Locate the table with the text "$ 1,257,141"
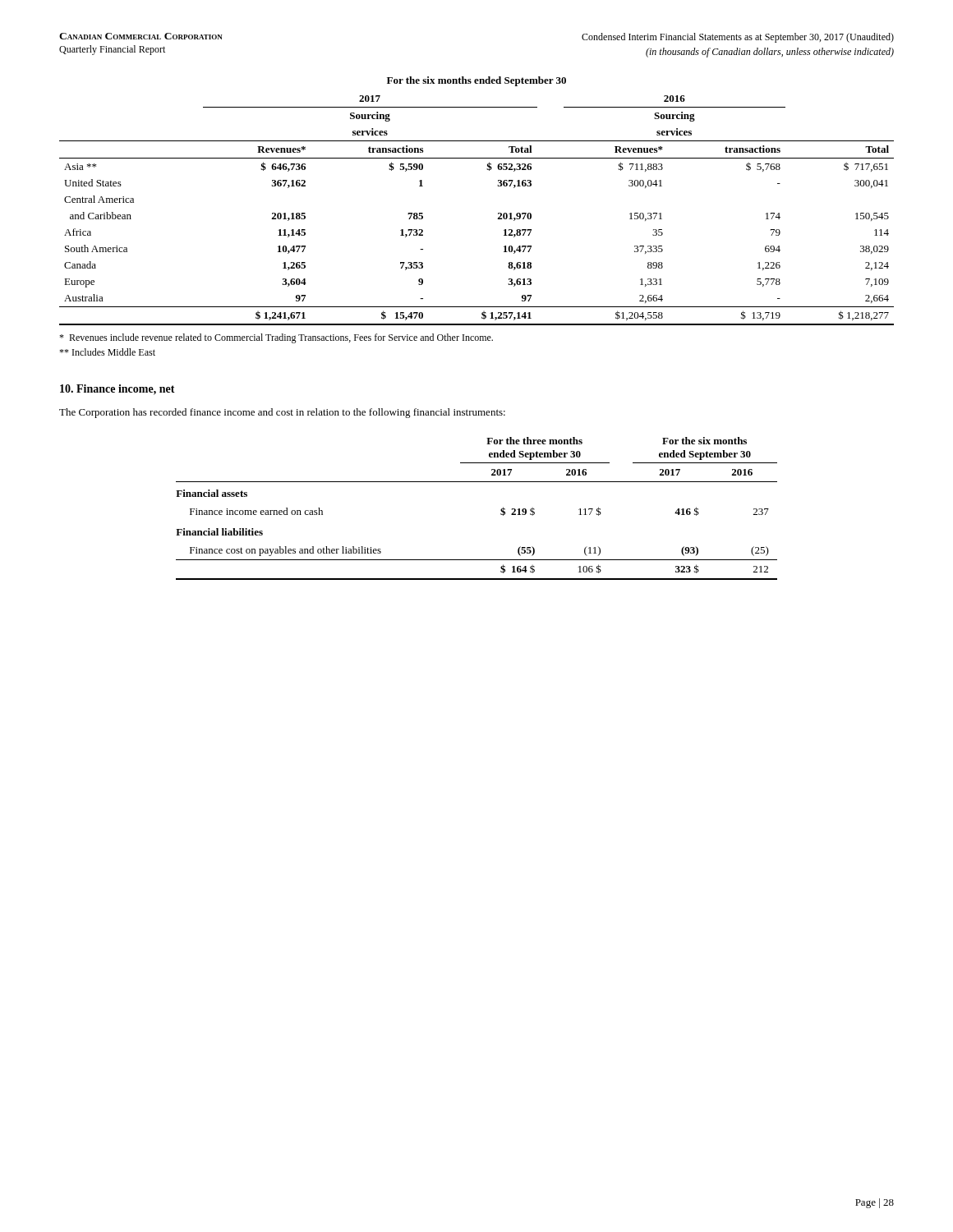 point(476,200)
